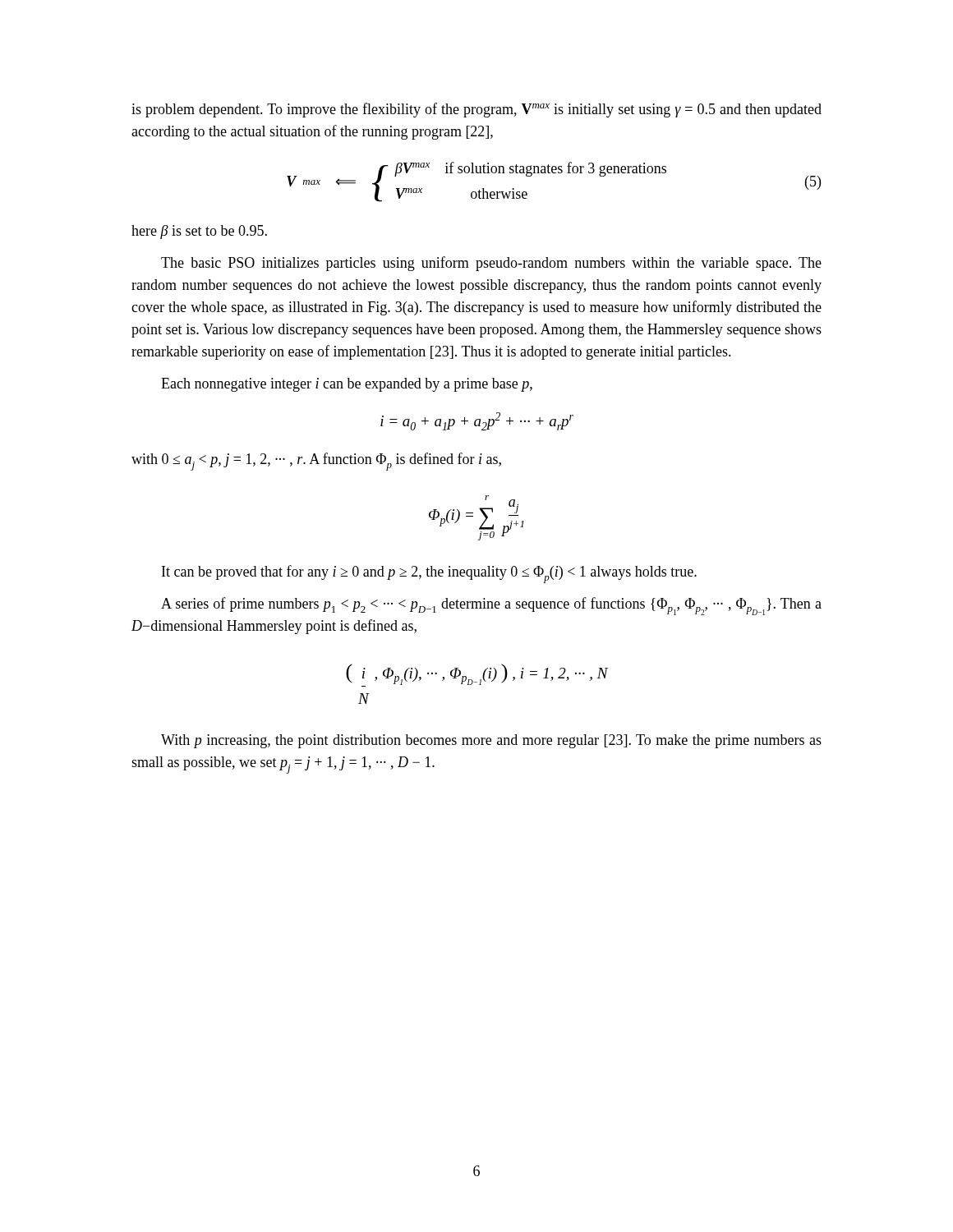Locate the block starting "i = a0"

pyautogui.click(x=476, y=422)
